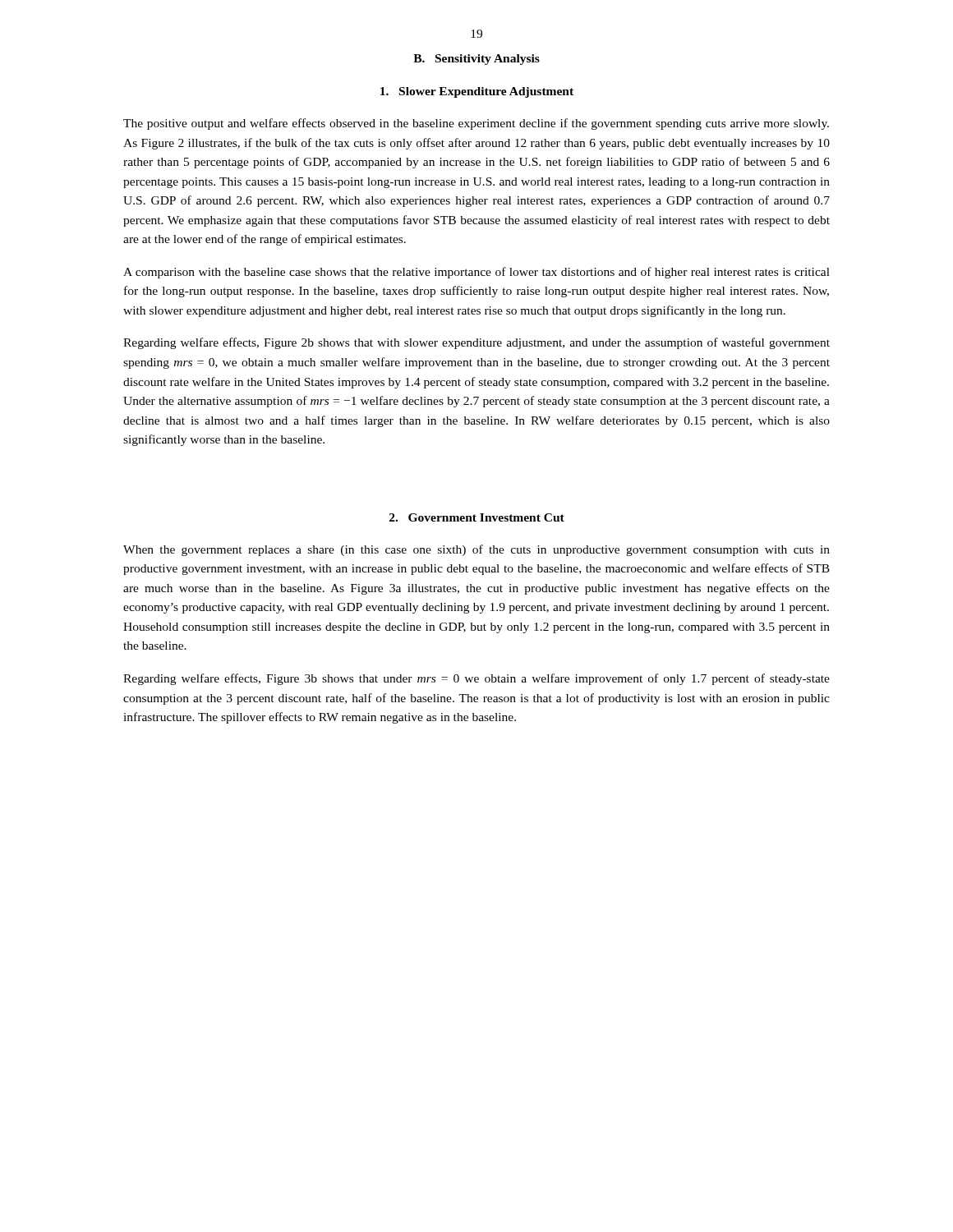Select the text block containing "Regarding welfare effects, Figure 3b"
This screenshot has width=953, height=1232.
click(476, 697)
